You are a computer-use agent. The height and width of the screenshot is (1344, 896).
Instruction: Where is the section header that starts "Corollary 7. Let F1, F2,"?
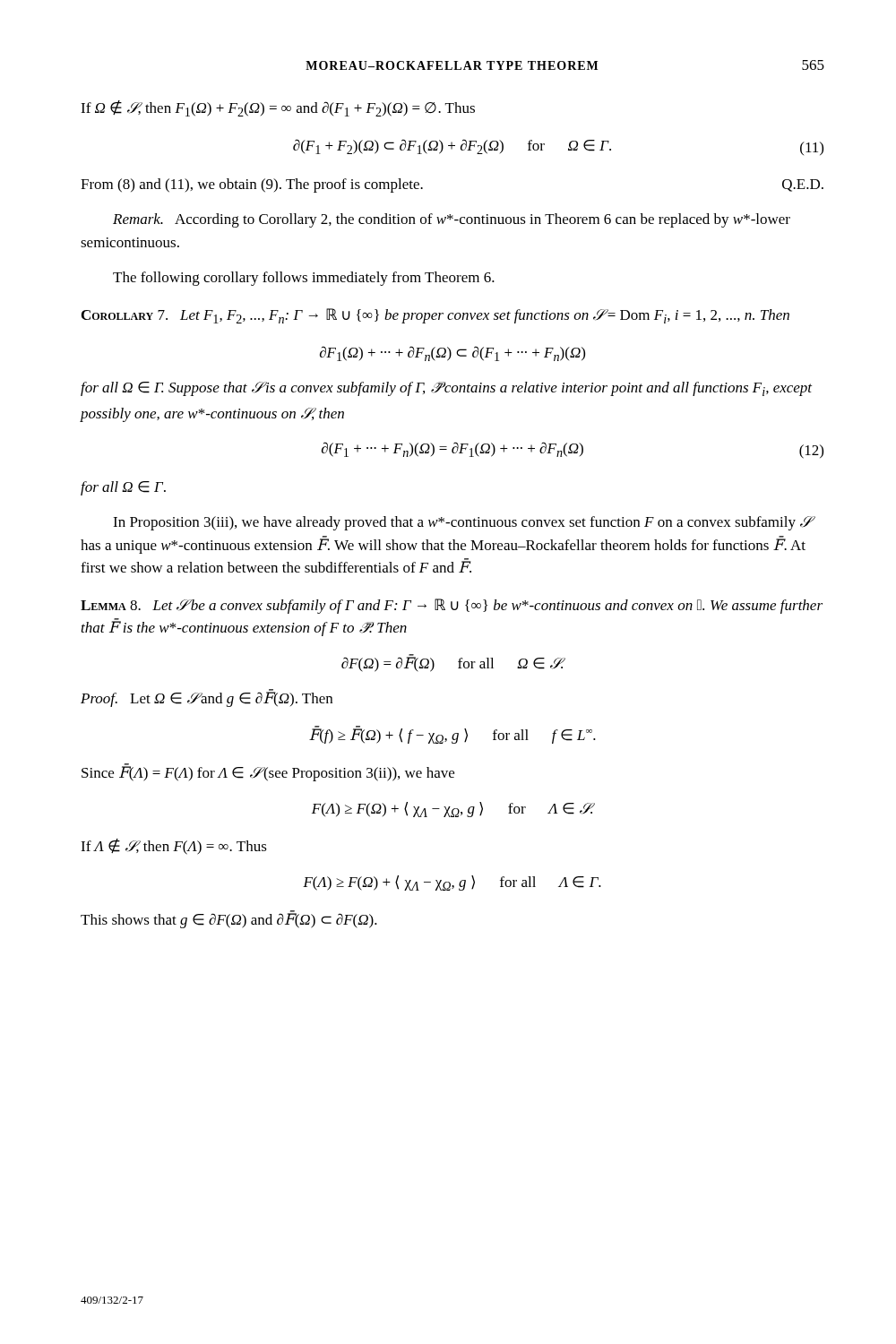point(435,316)
